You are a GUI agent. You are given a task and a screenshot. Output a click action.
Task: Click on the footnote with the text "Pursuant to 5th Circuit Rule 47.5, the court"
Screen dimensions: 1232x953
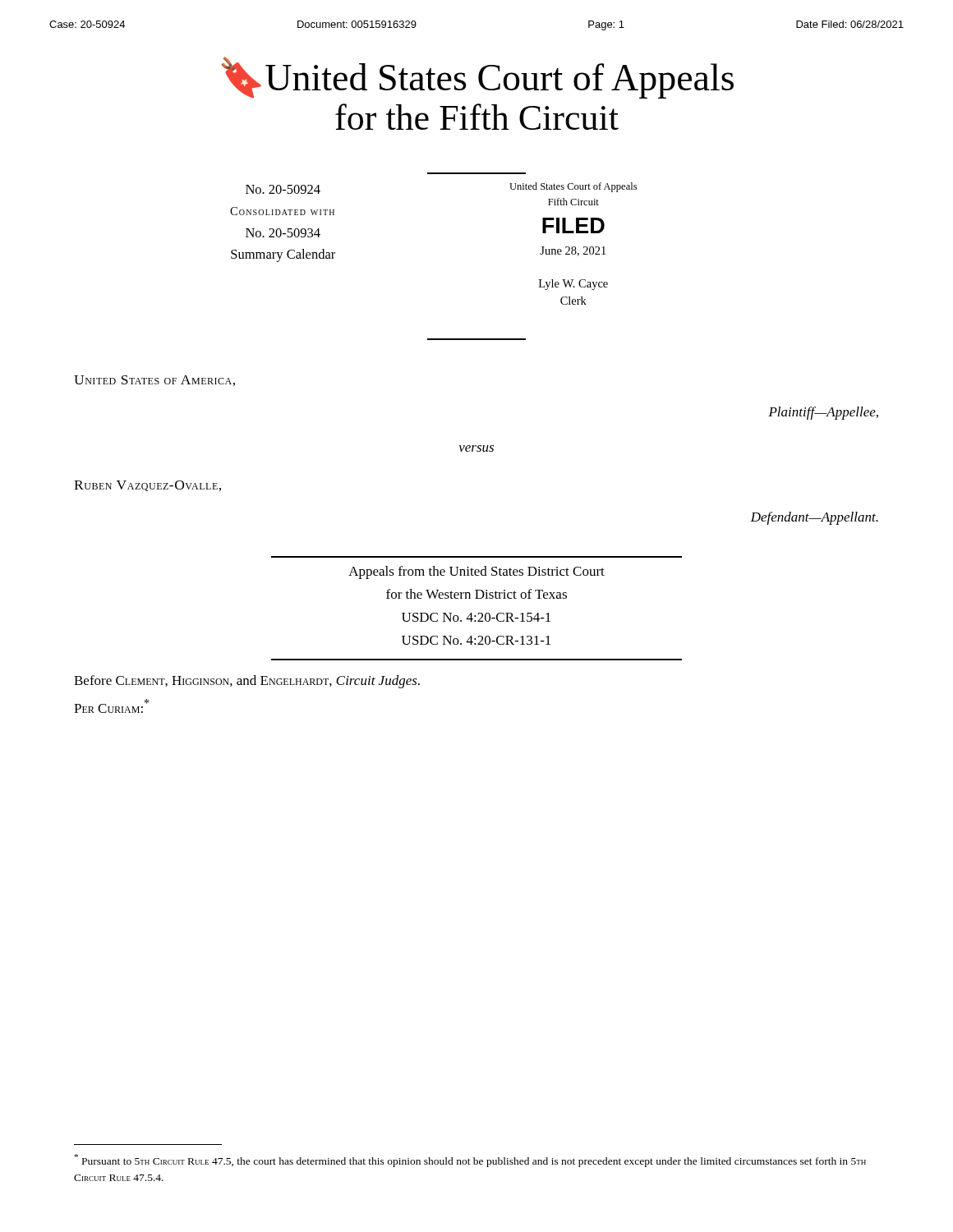click(x=470, y=1164)
